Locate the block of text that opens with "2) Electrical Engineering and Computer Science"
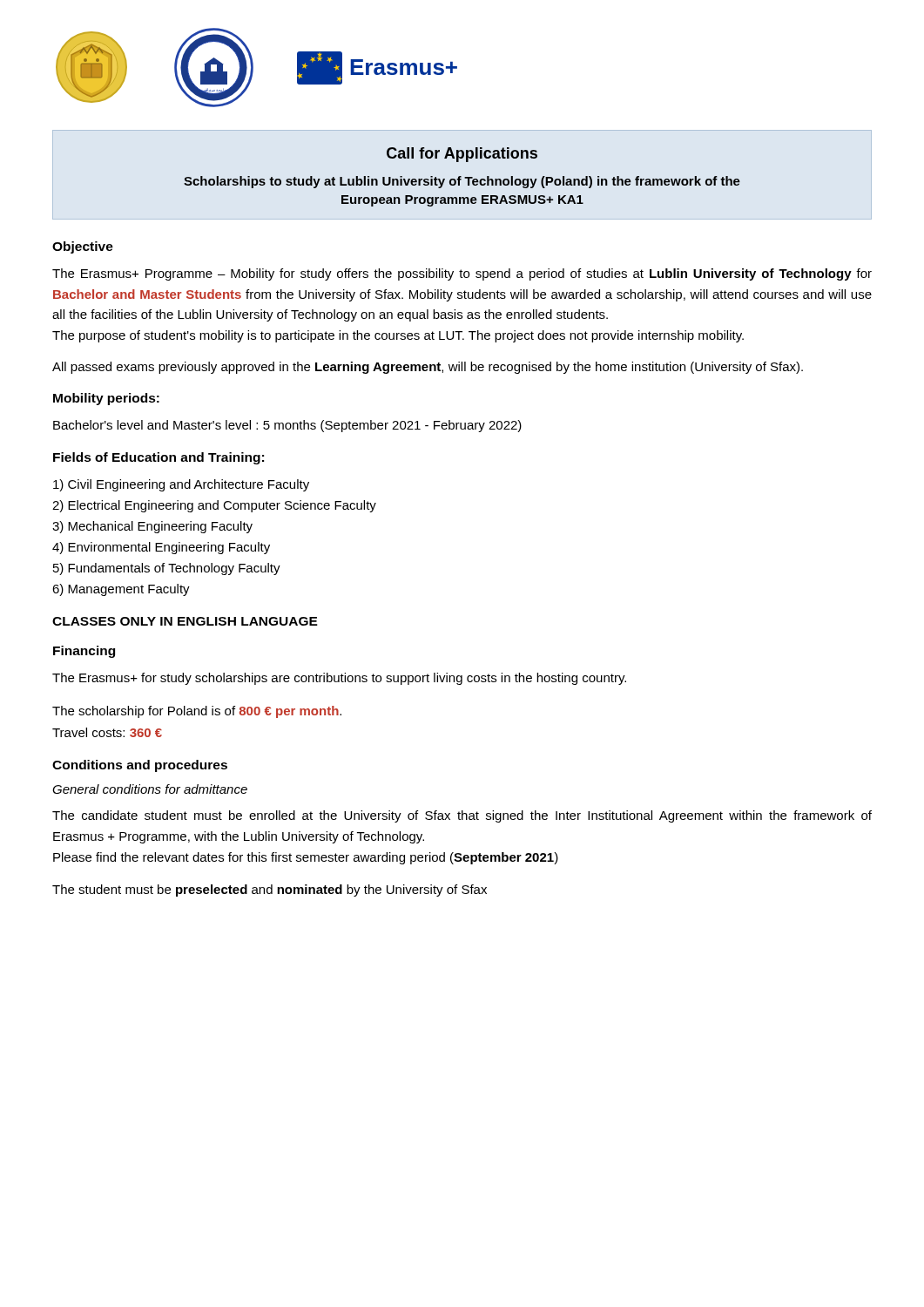 click(214, 505)
